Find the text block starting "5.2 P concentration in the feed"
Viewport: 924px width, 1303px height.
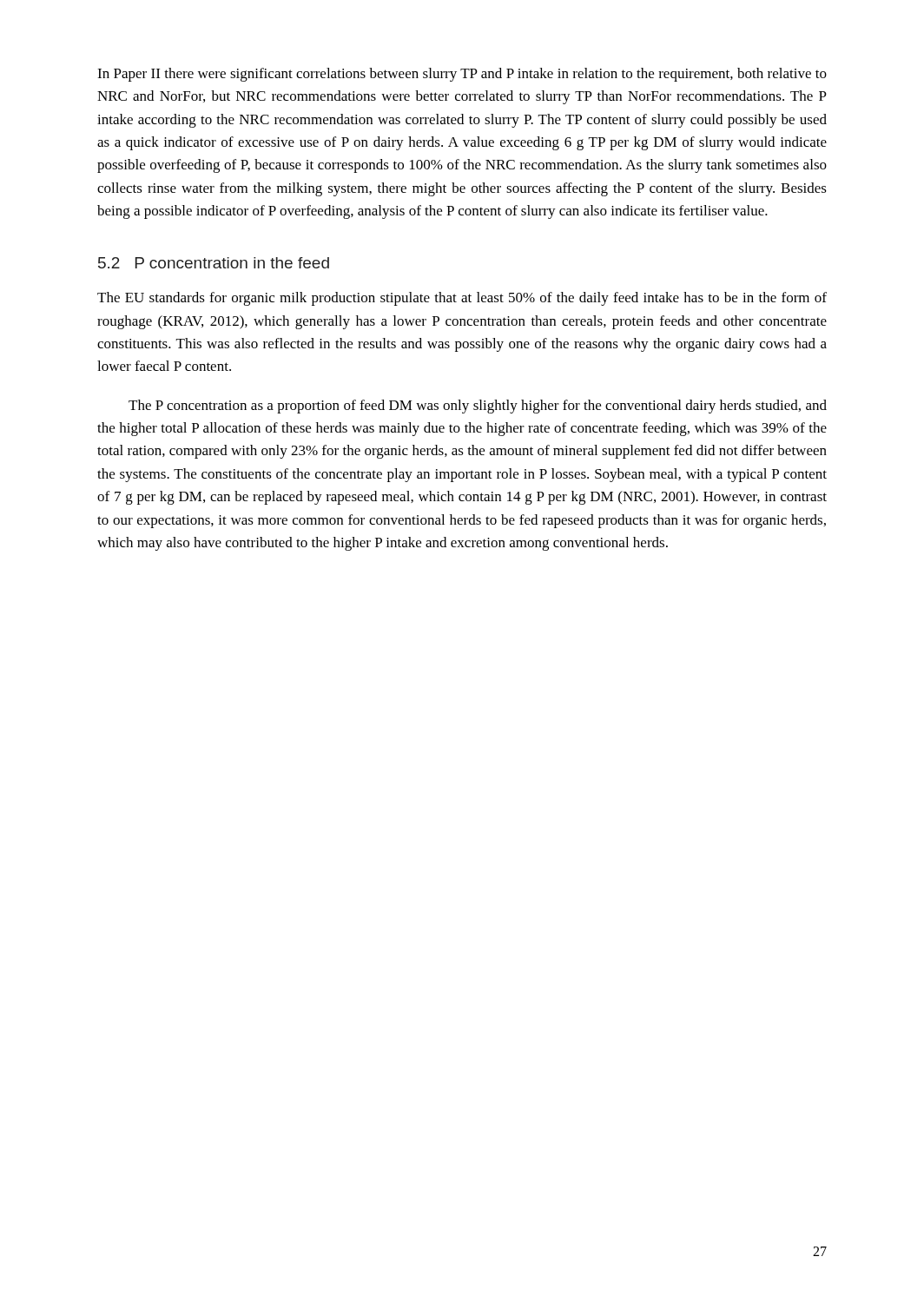pos(214,263)
